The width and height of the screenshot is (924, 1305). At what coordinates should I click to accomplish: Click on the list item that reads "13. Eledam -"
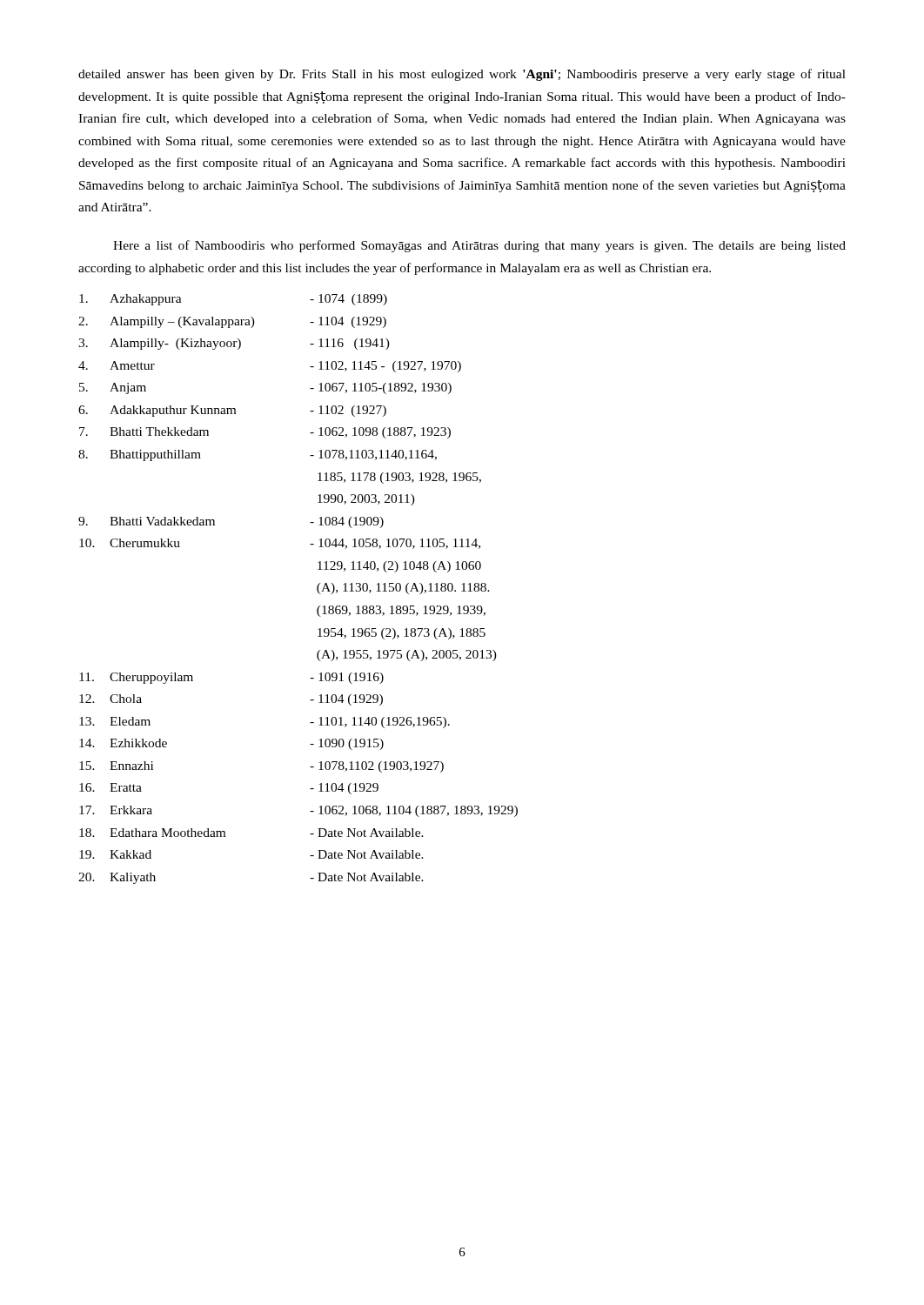click(x=129, y=723)
